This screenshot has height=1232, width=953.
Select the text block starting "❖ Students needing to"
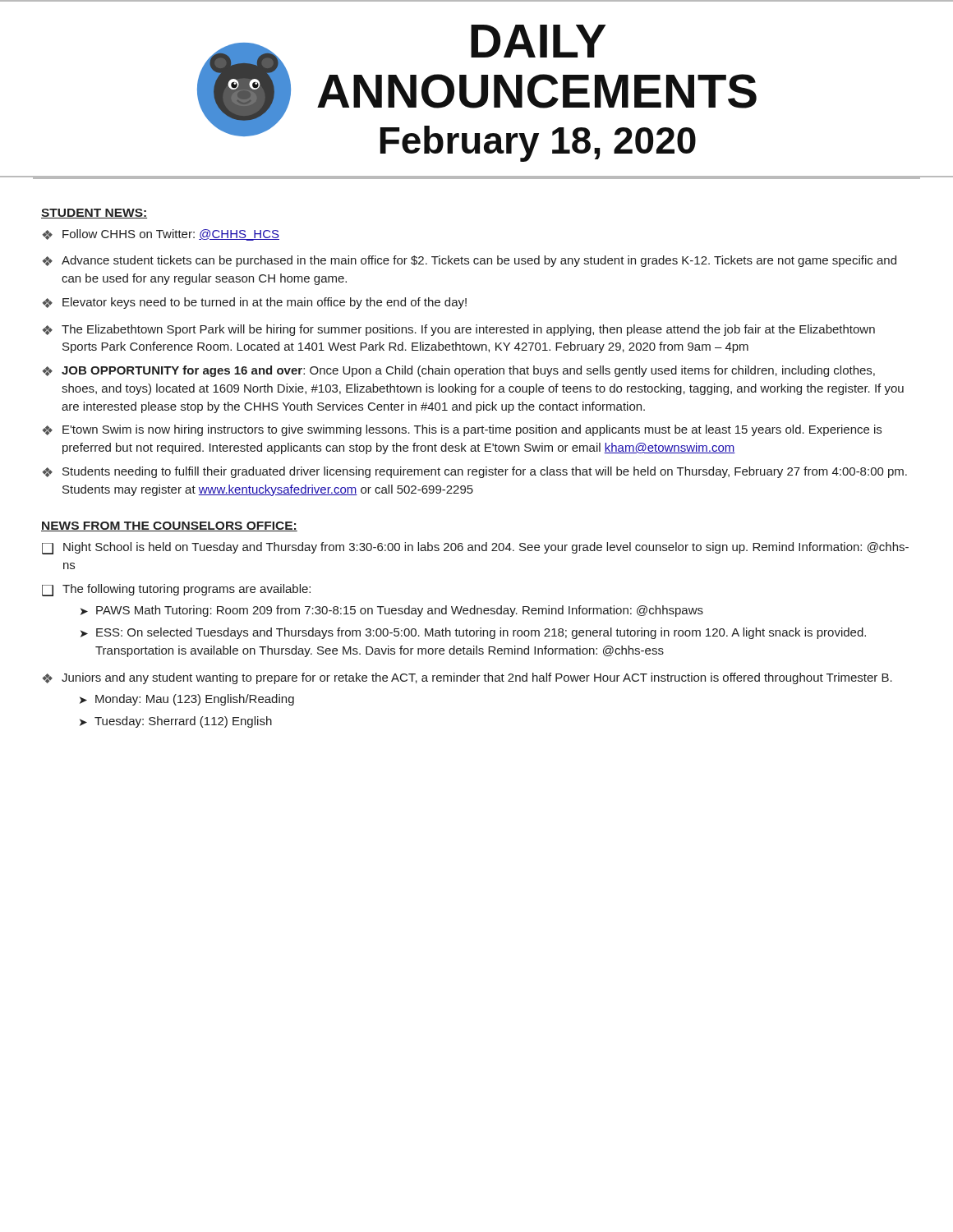[476, 480]
